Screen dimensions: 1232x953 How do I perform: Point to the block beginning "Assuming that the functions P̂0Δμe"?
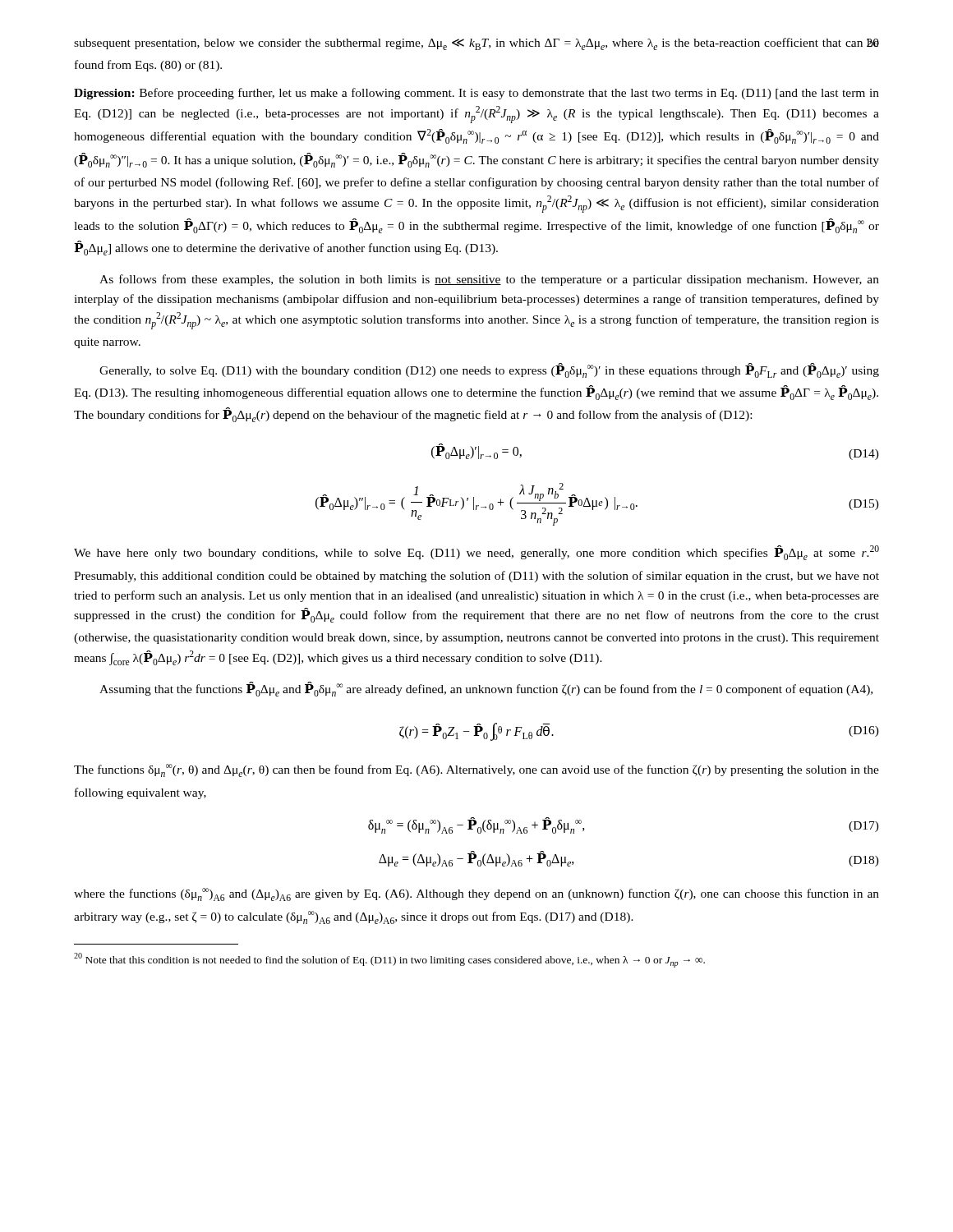tap(476, 690)
